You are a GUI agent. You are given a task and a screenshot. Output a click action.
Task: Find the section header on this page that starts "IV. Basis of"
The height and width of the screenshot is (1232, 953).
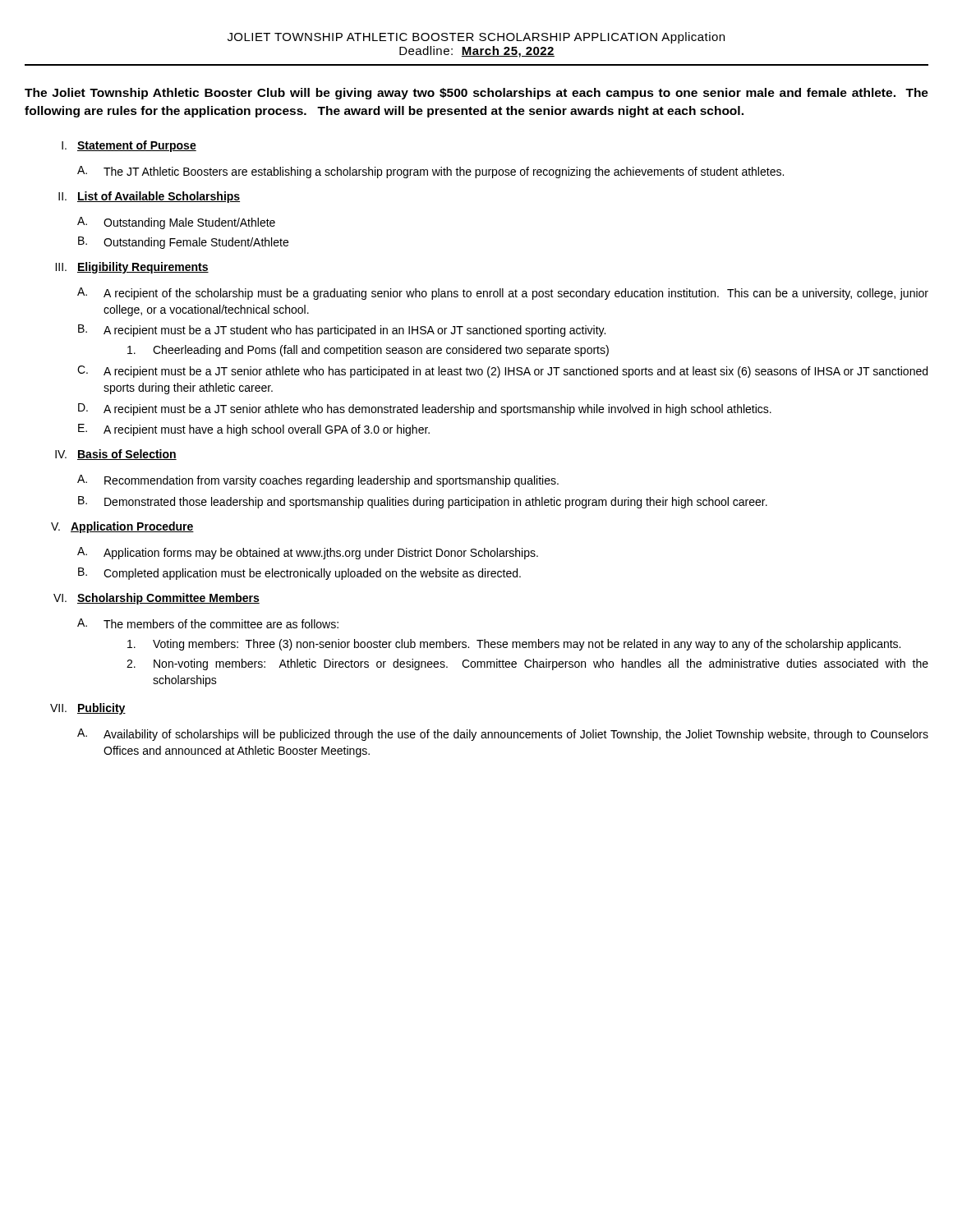click(x=116, y=455)
